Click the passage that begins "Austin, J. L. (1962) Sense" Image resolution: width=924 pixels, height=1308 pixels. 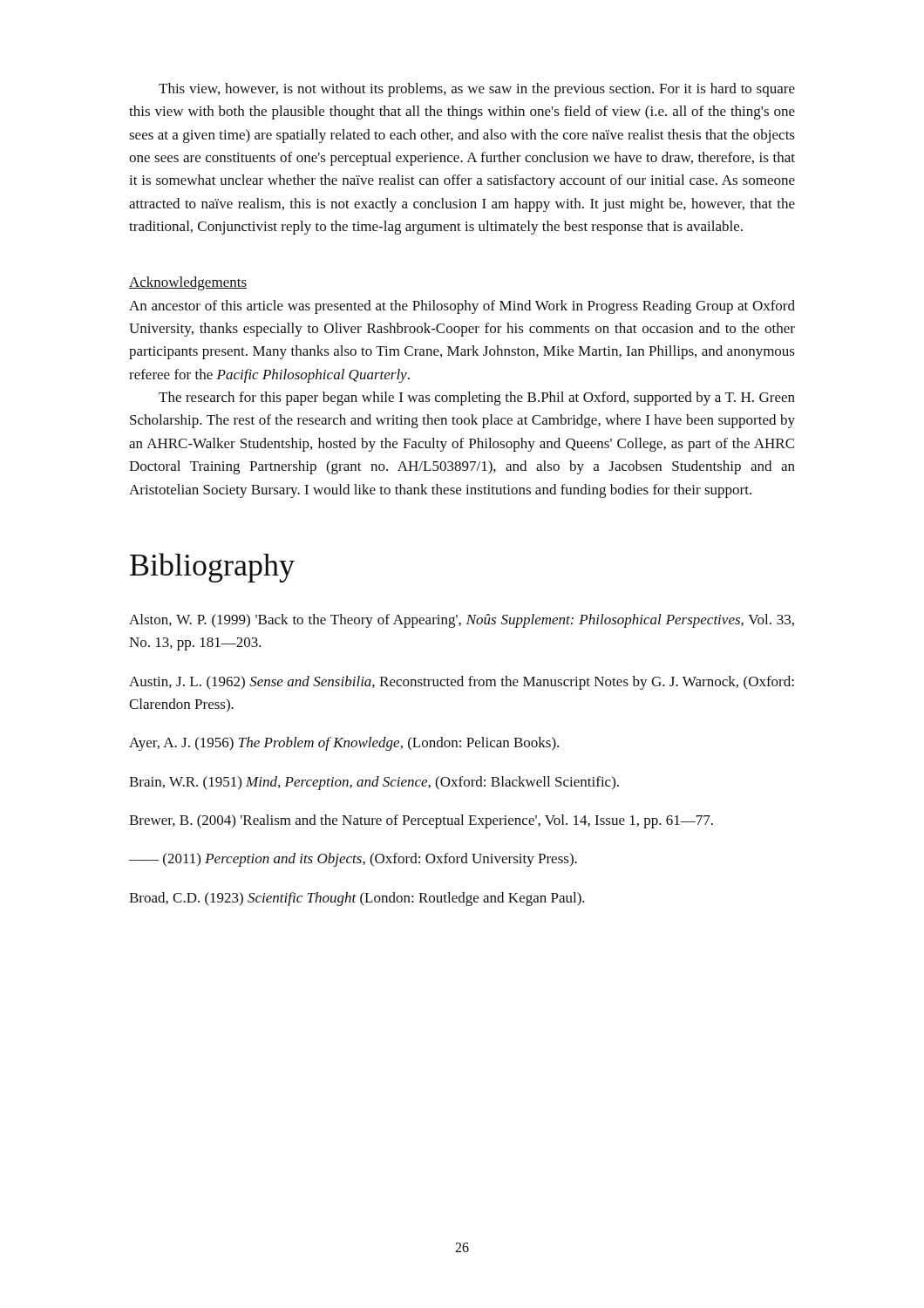click(462, 693)
